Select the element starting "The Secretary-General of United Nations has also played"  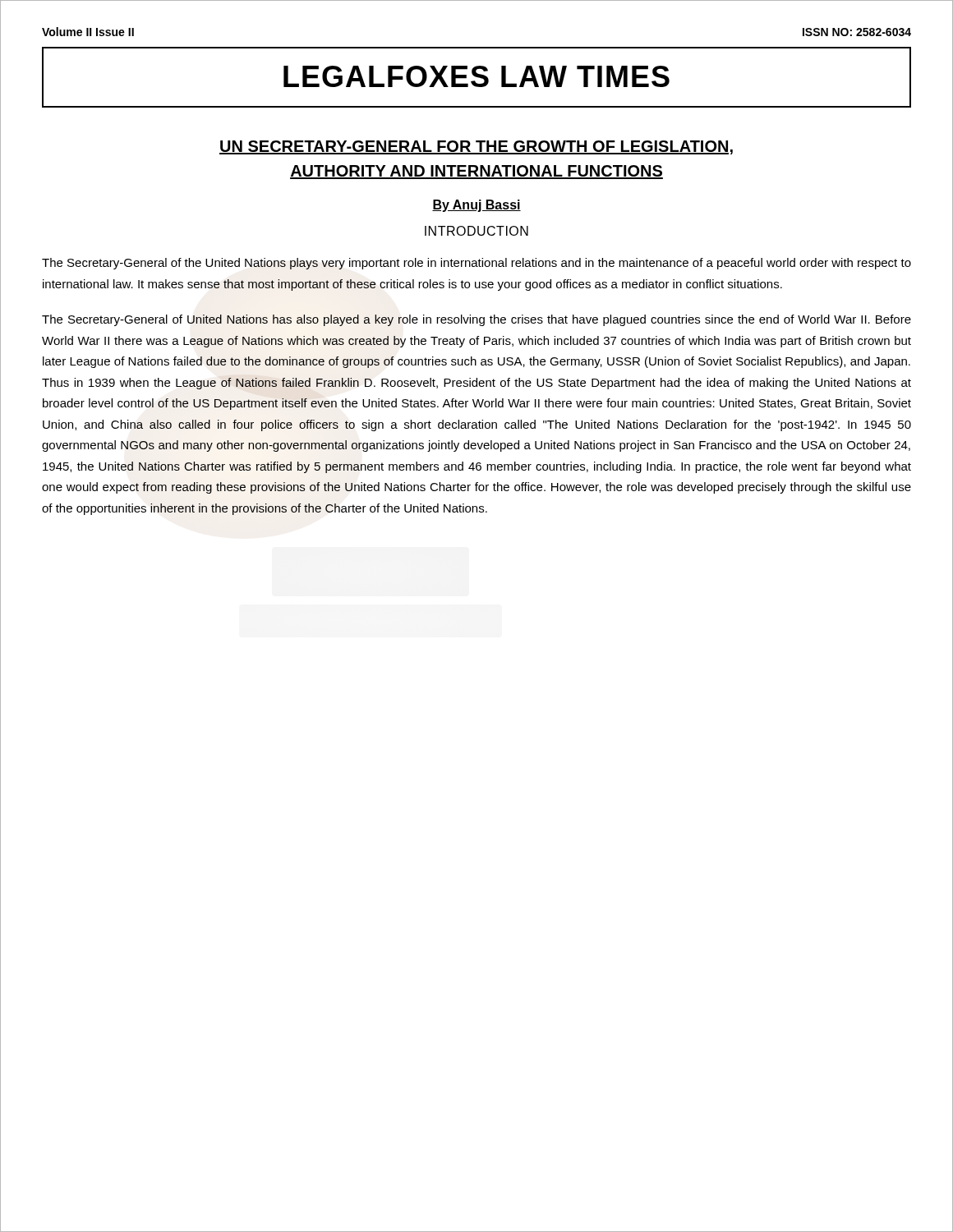click(476, 413)
